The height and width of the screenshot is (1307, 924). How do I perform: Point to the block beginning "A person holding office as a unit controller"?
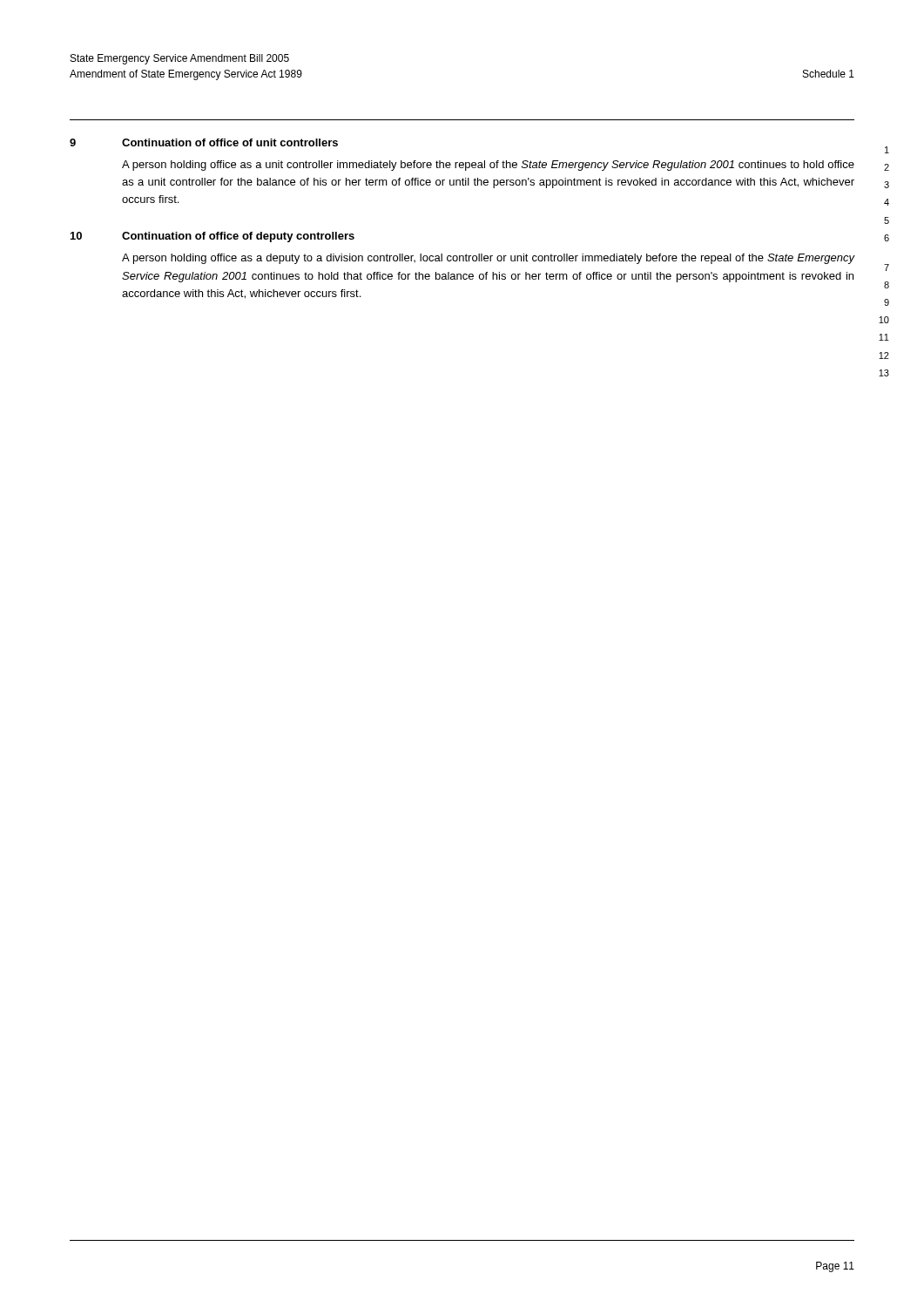[488, 182]
